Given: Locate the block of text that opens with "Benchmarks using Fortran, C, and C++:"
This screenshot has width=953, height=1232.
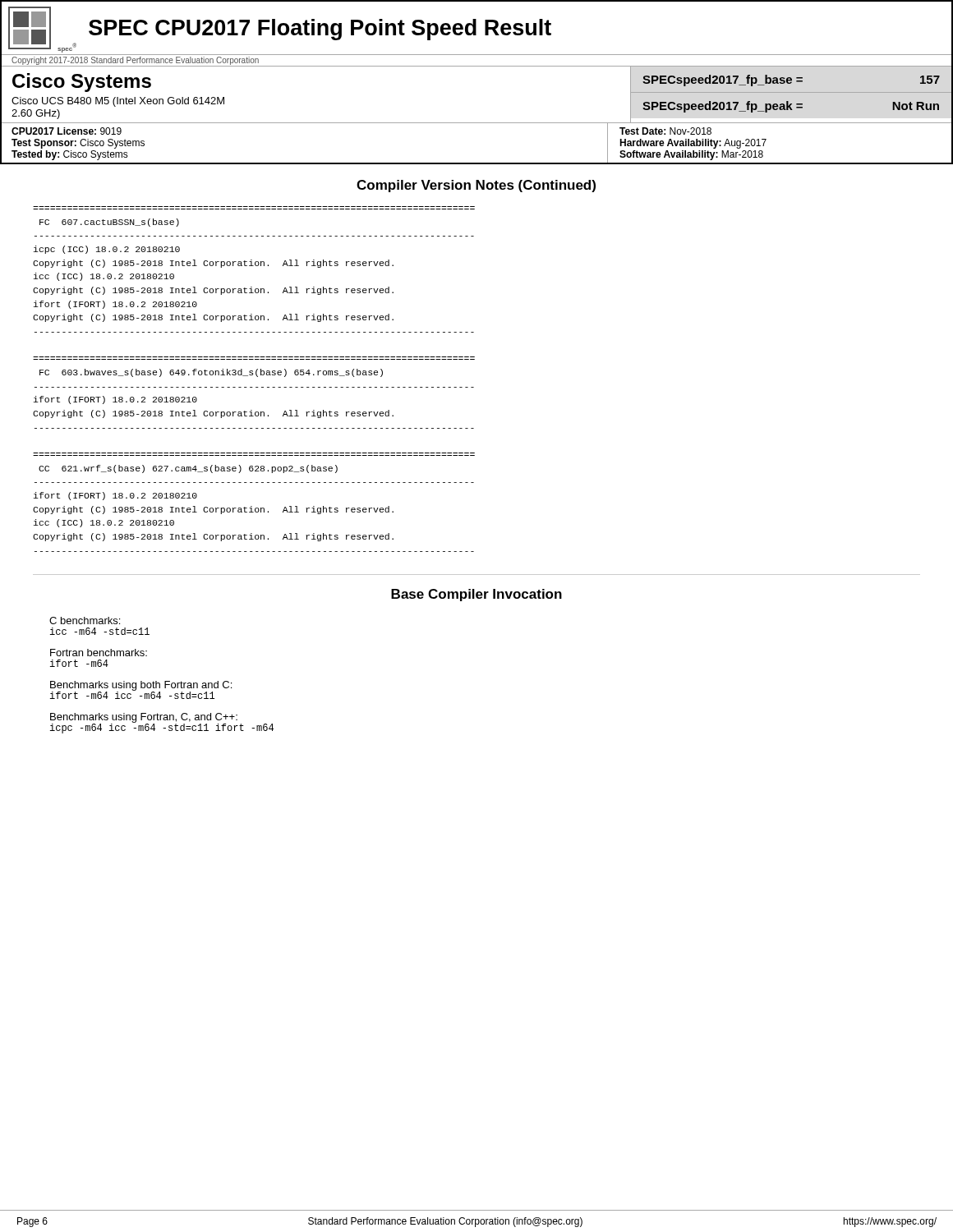Looking at the screenshot, I should click(162, 723).
